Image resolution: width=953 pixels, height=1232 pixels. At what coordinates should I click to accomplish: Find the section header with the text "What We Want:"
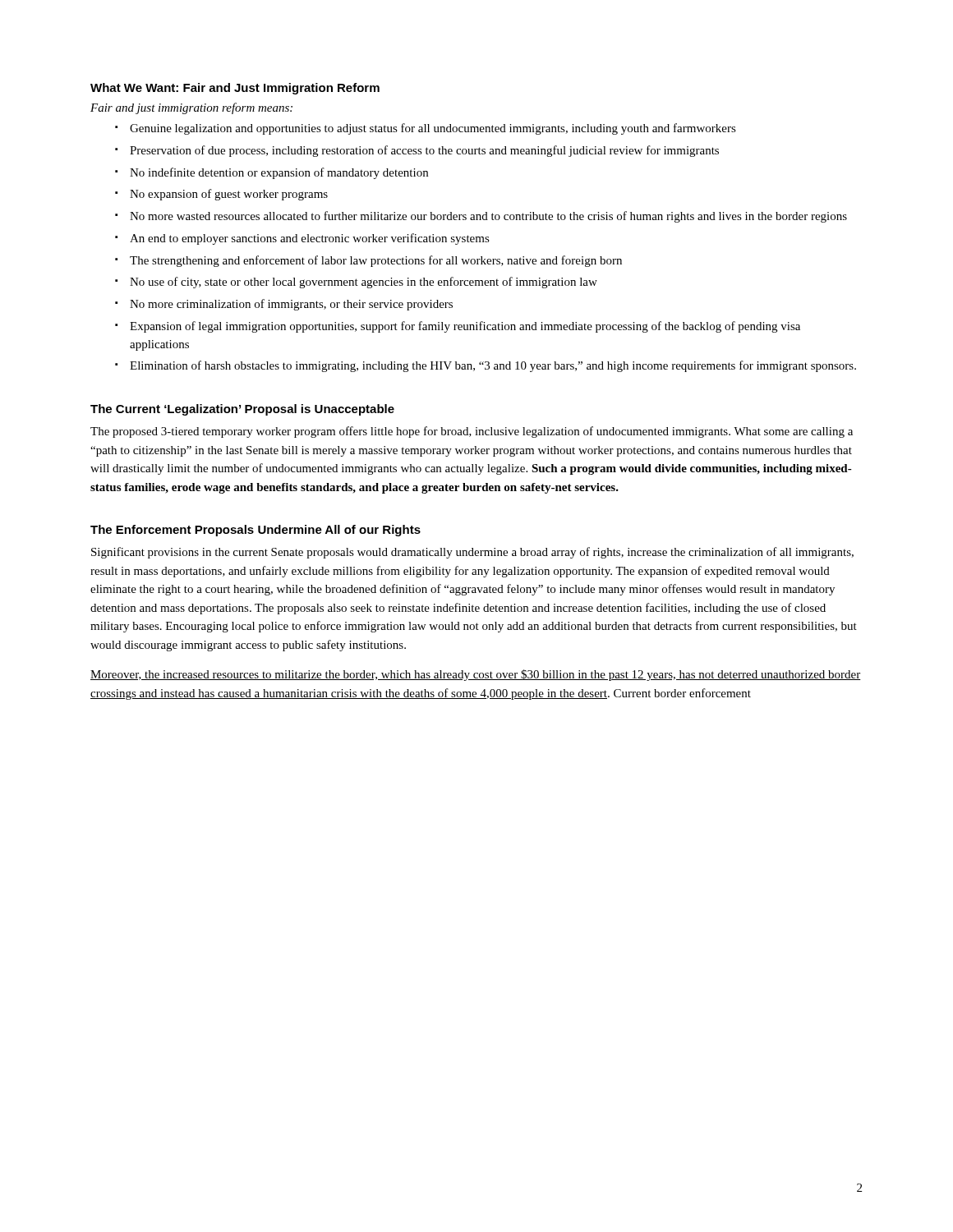point(235,87)
